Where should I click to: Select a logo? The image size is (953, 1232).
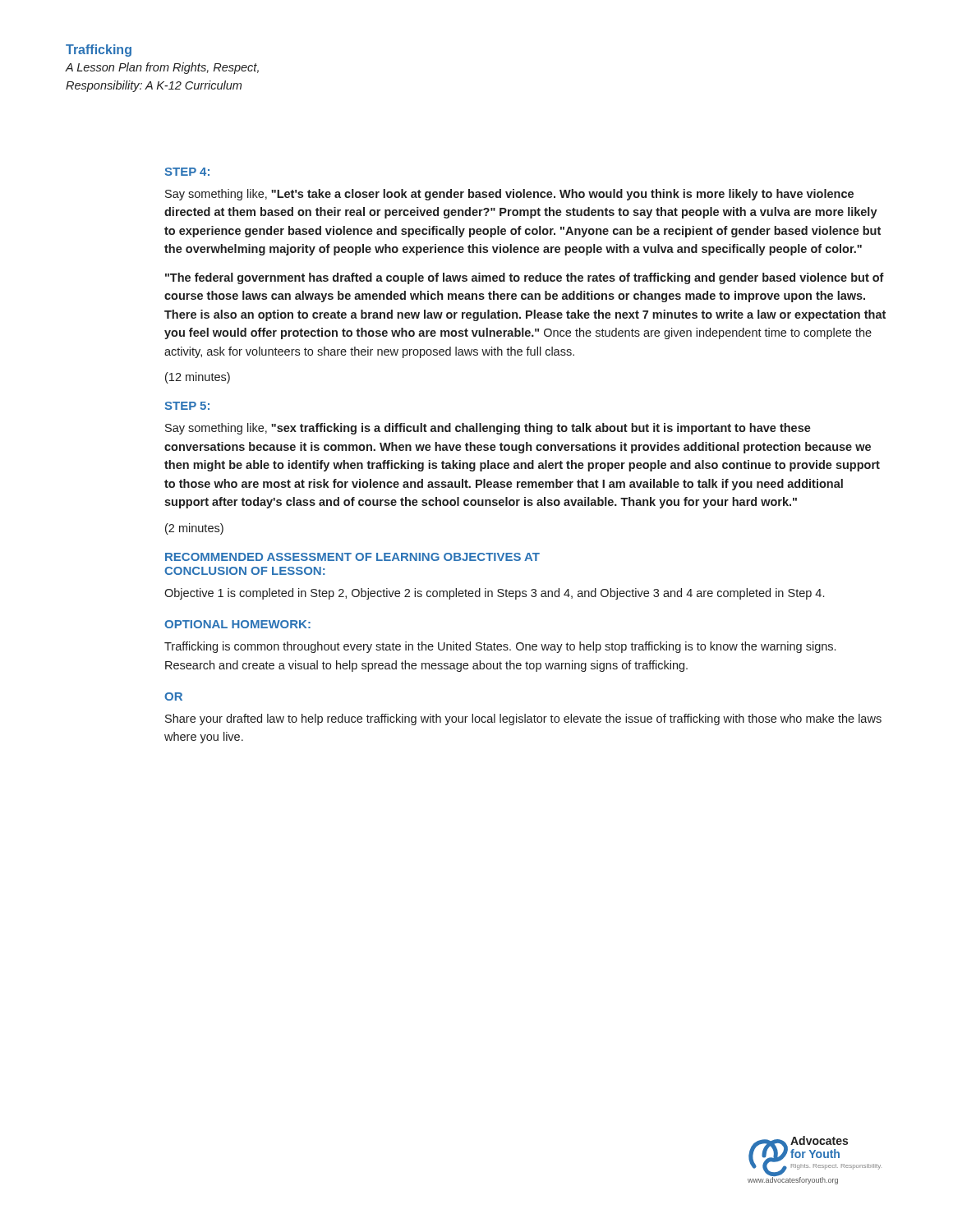813,1157
